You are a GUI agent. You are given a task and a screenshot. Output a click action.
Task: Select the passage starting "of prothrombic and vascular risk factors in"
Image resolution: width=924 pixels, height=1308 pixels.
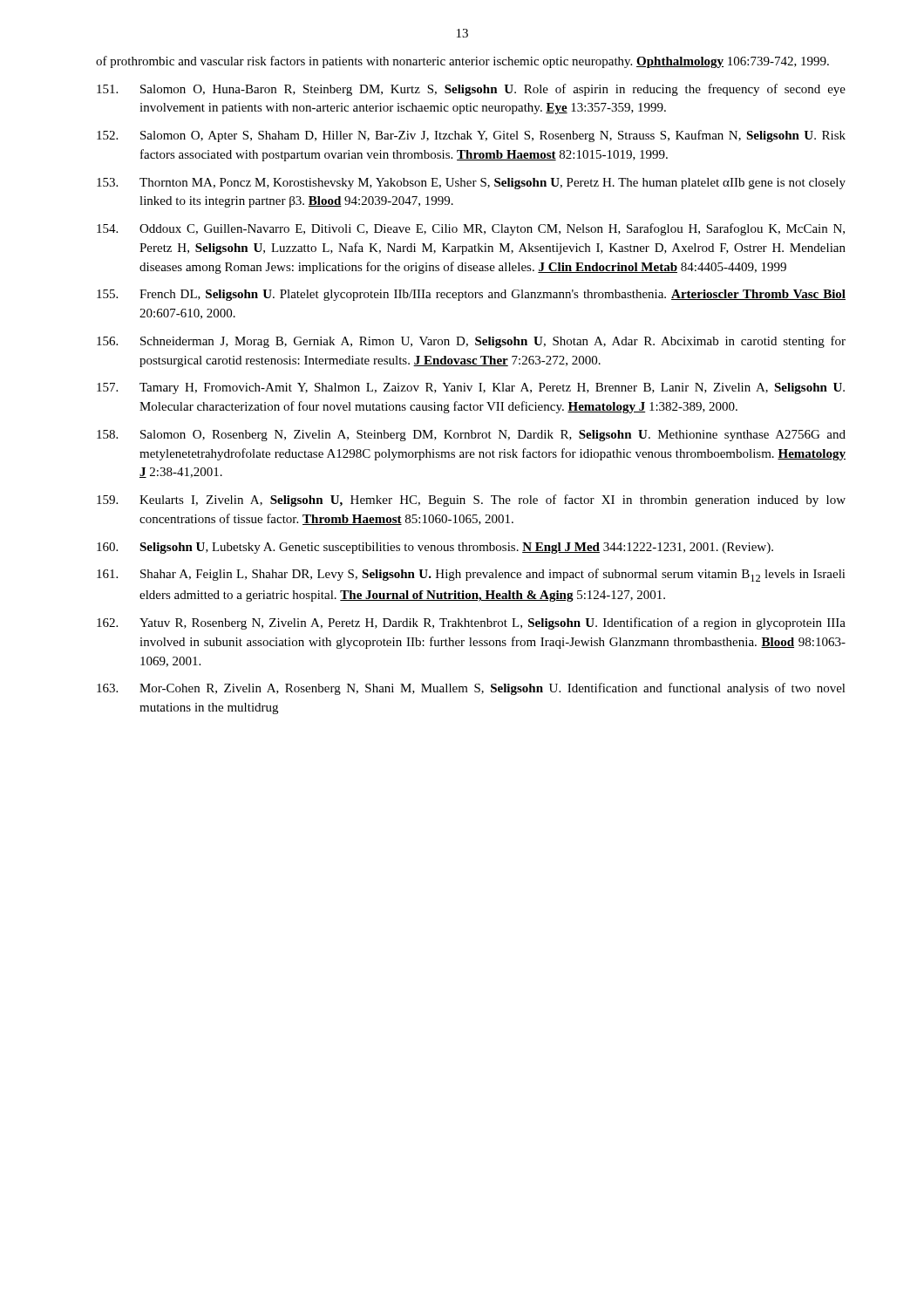coord(463,61)
